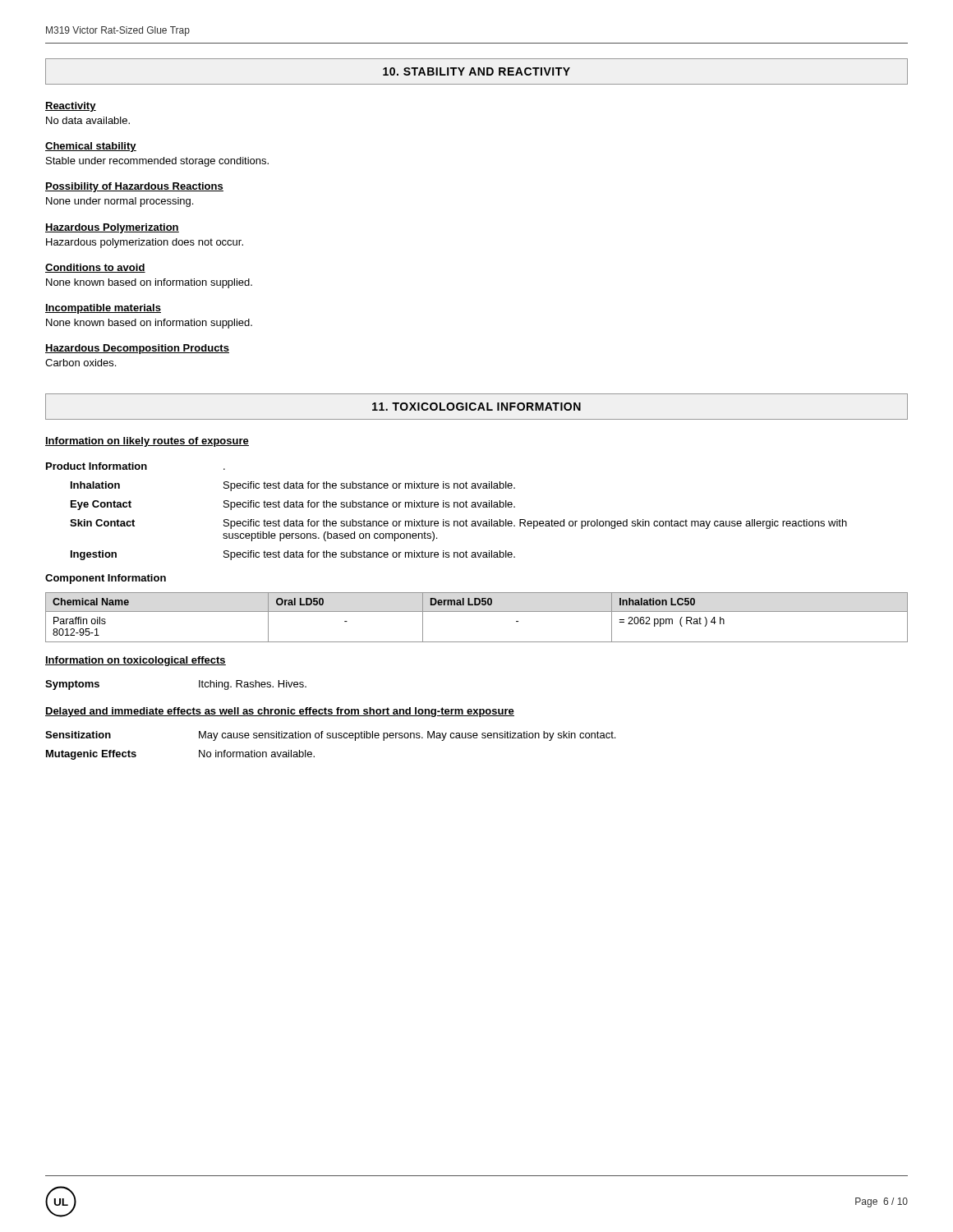Locate the text block starting "Conditions to avoid"
Screen dimensions: 1232x953
pos(95,267)
